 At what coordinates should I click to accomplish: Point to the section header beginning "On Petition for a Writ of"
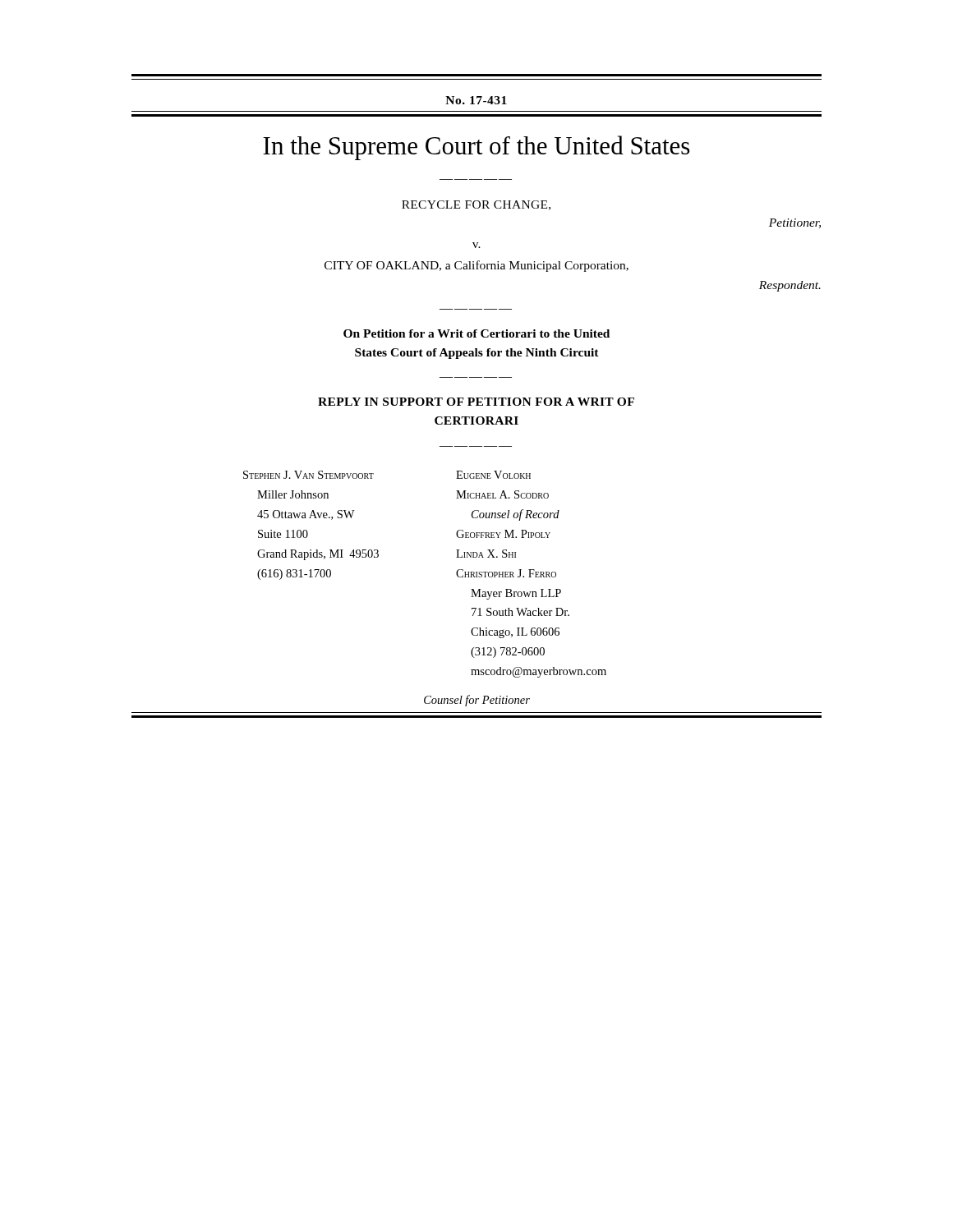pos(476,343)
